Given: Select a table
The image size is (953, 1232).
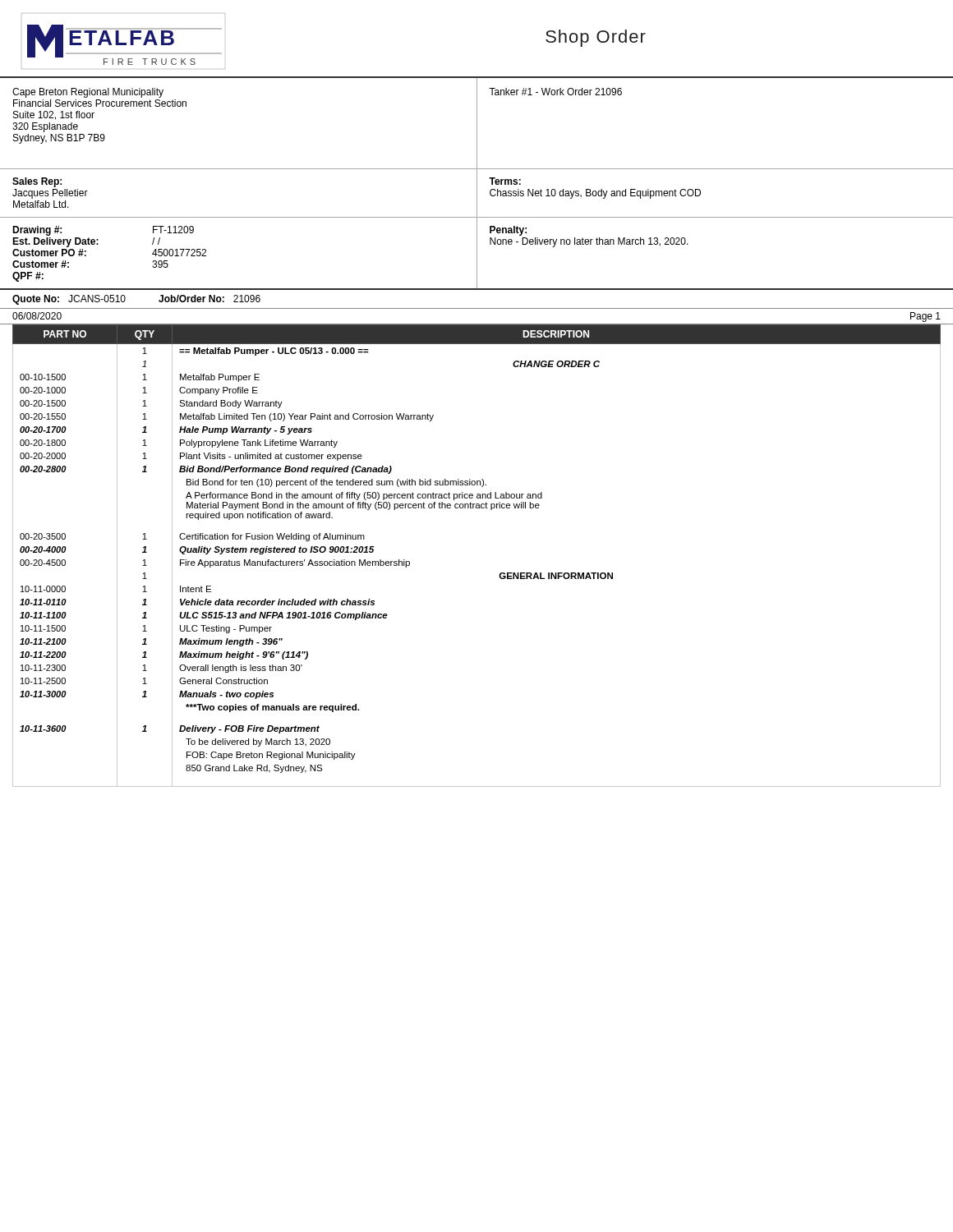Looking at the screenshot, I should click(476, 556).
